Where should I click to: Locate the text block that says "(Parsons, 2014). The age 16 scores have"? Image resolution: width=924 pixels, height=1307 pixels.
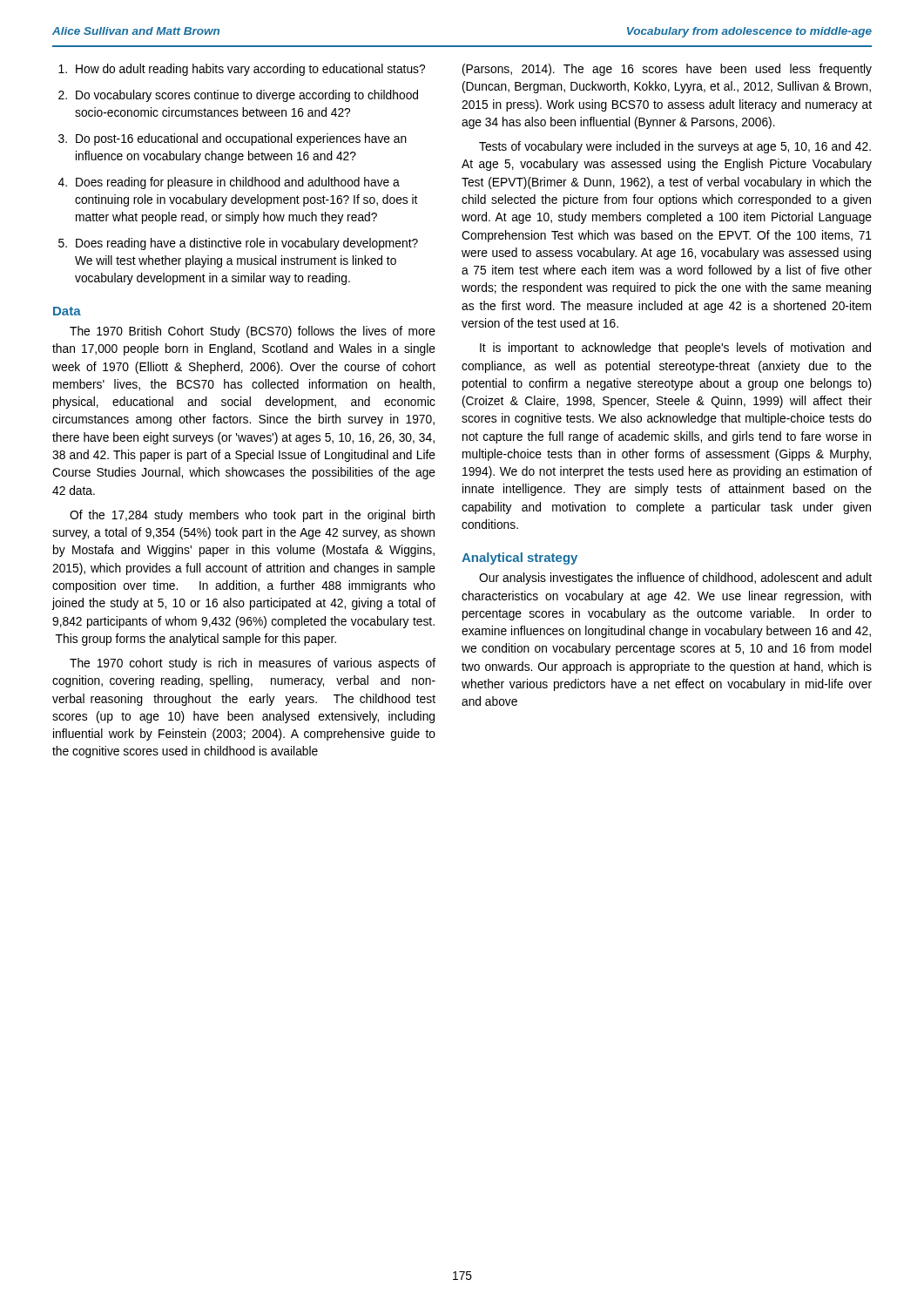pyautogui.click(x=667, y=96)
